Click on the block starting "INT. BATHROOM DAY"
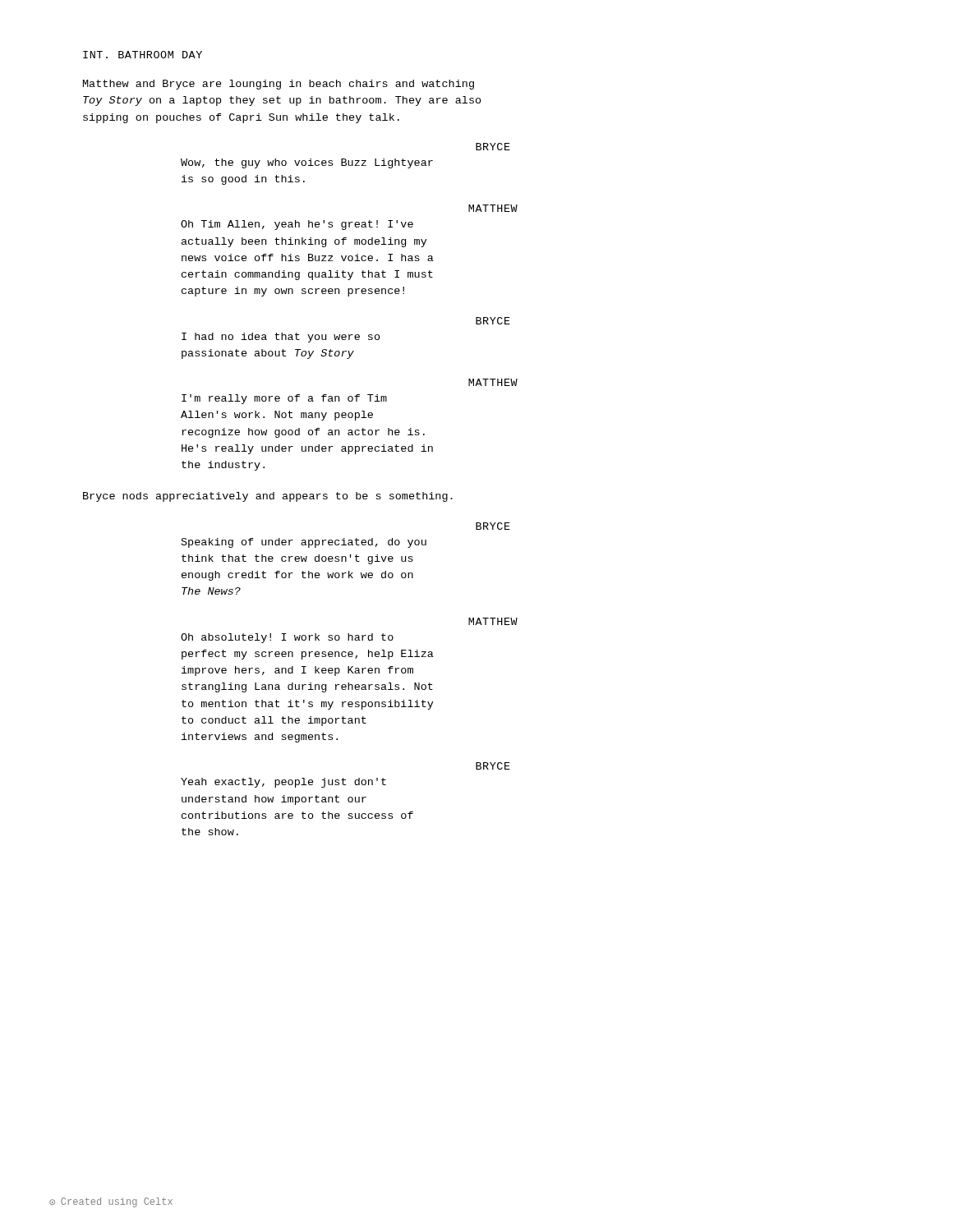953x1232 pixels. coord(143,55)
